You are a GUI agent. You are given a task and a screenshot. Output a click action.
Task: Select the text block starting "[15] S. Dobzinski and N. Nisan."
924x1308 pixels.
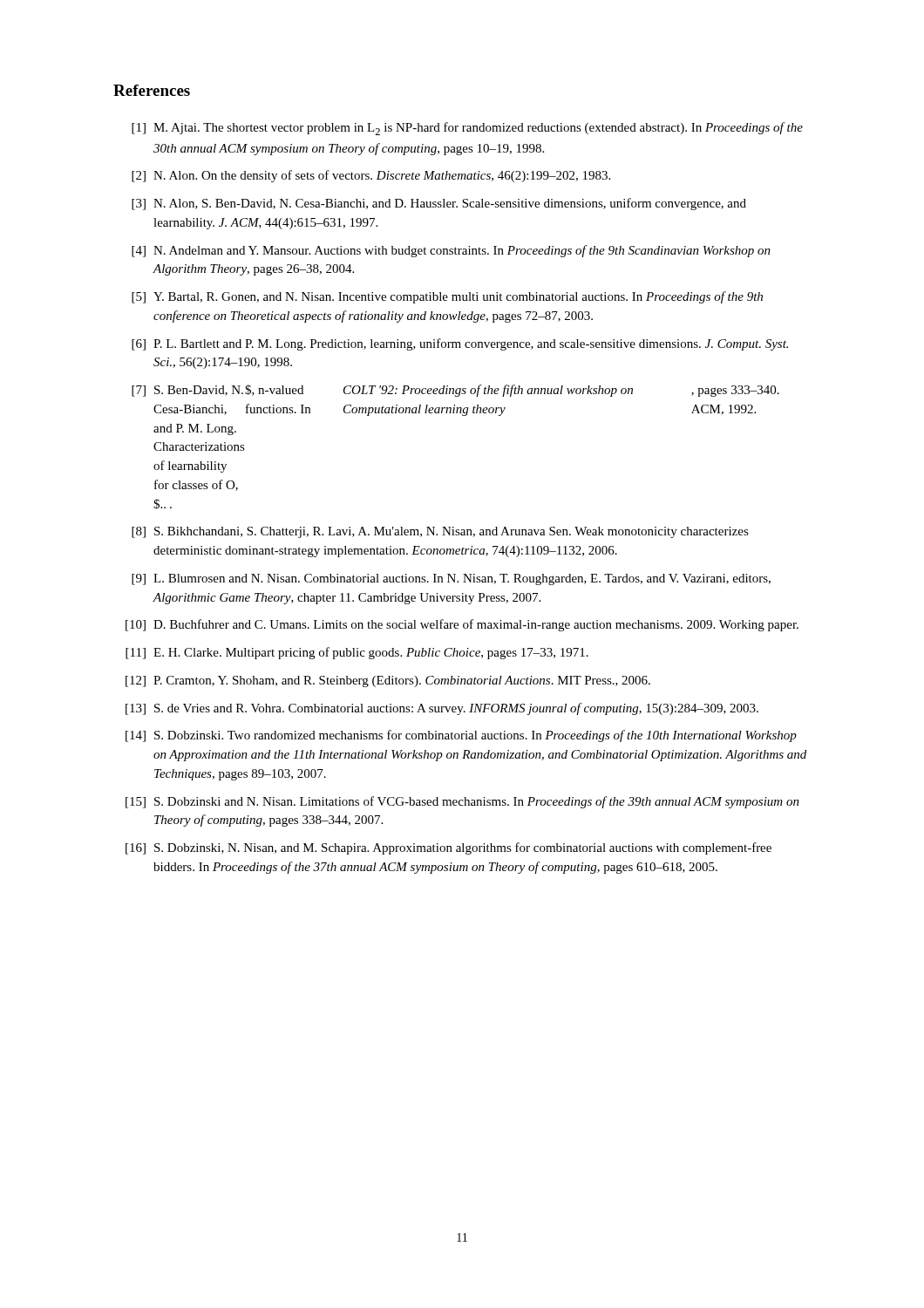(462, 811)
